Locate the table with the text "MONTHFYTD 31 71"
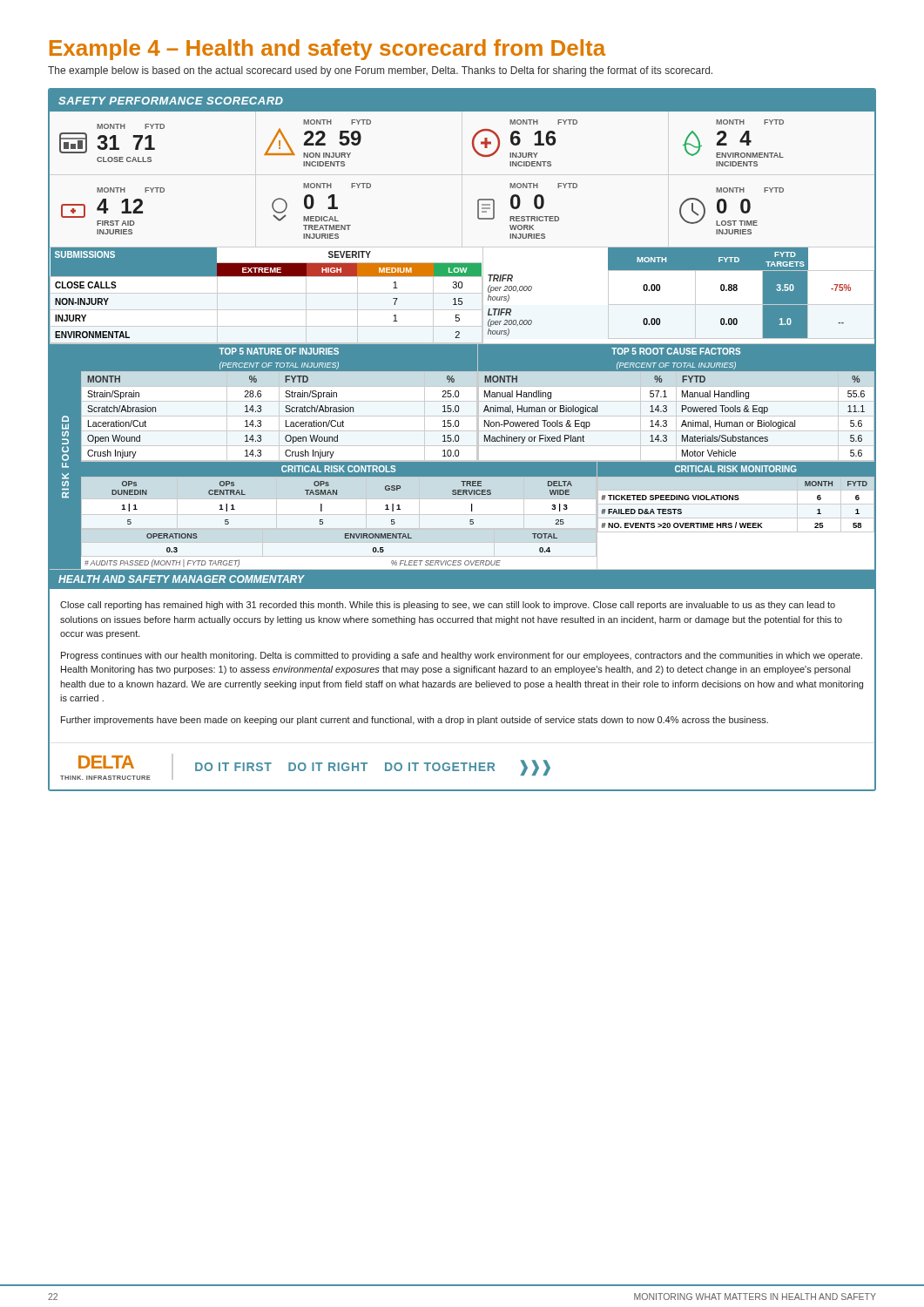The image size is (924, 1307). point(462,143)
